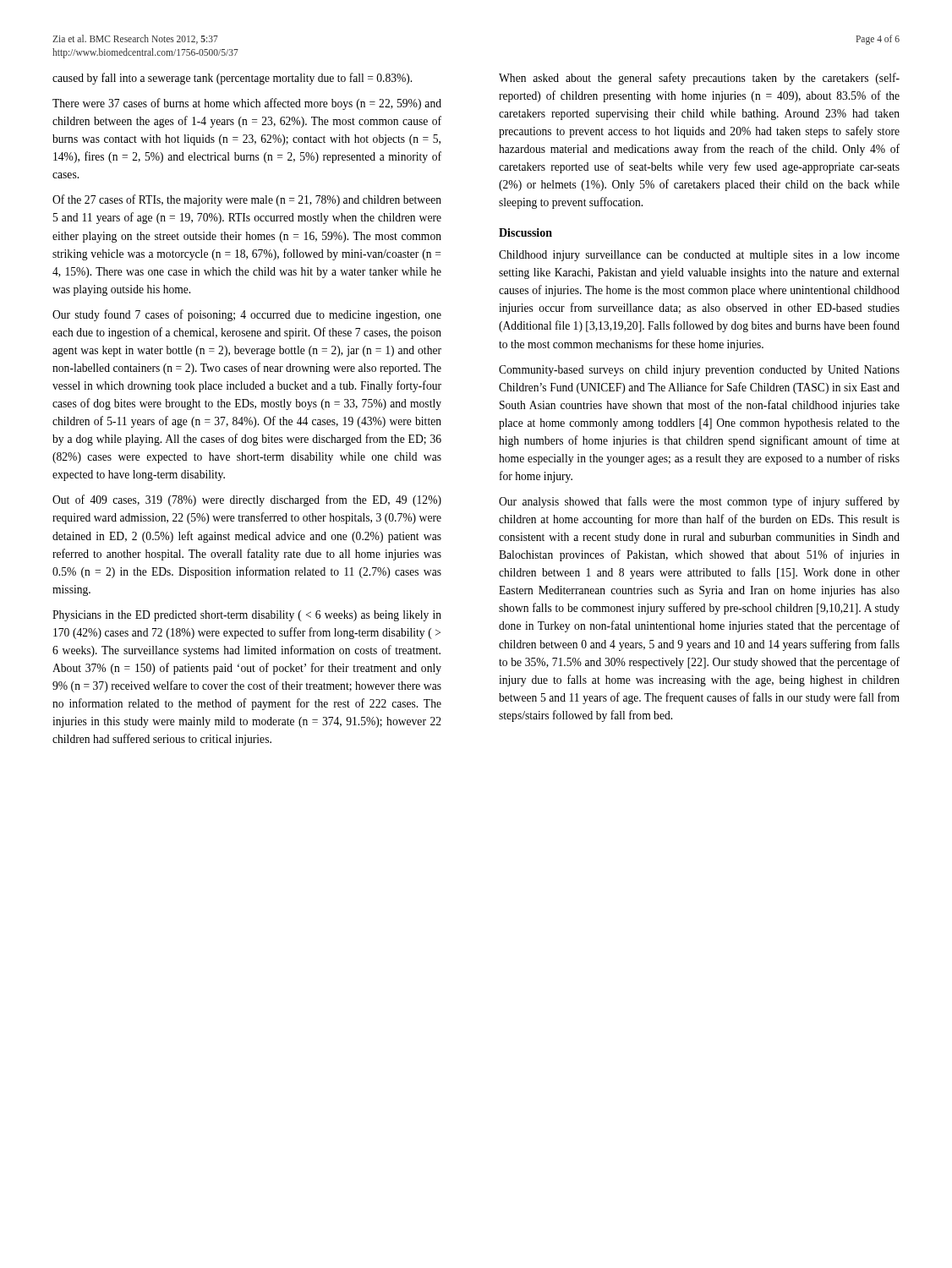
Task: Click on the passage starting "There were 37 cases of"
Action: click(x=247, y=139)
